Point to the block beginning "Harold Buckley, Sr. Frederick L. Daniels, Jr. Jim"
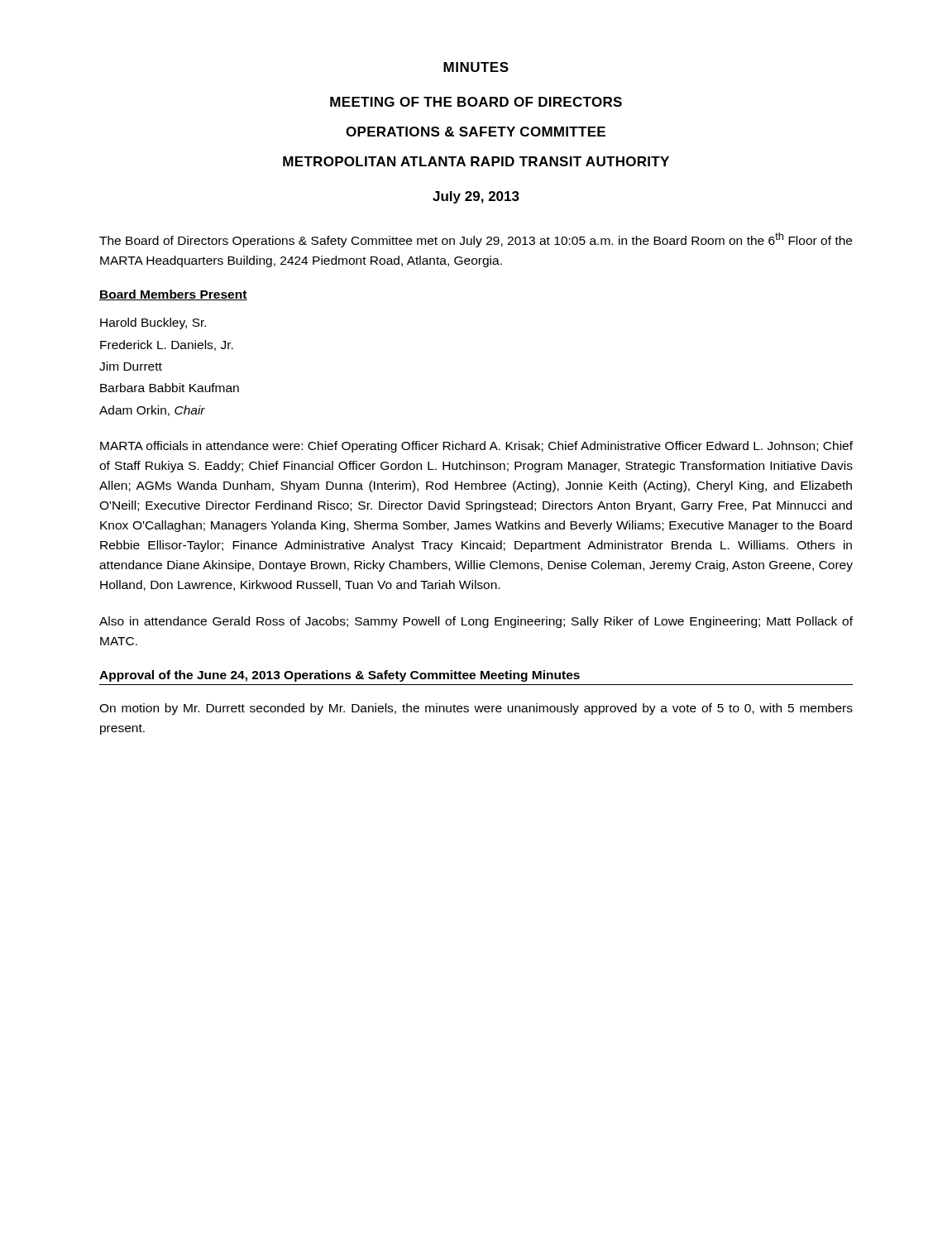Viewport: 952px width, 1241px height. point(169,366)
